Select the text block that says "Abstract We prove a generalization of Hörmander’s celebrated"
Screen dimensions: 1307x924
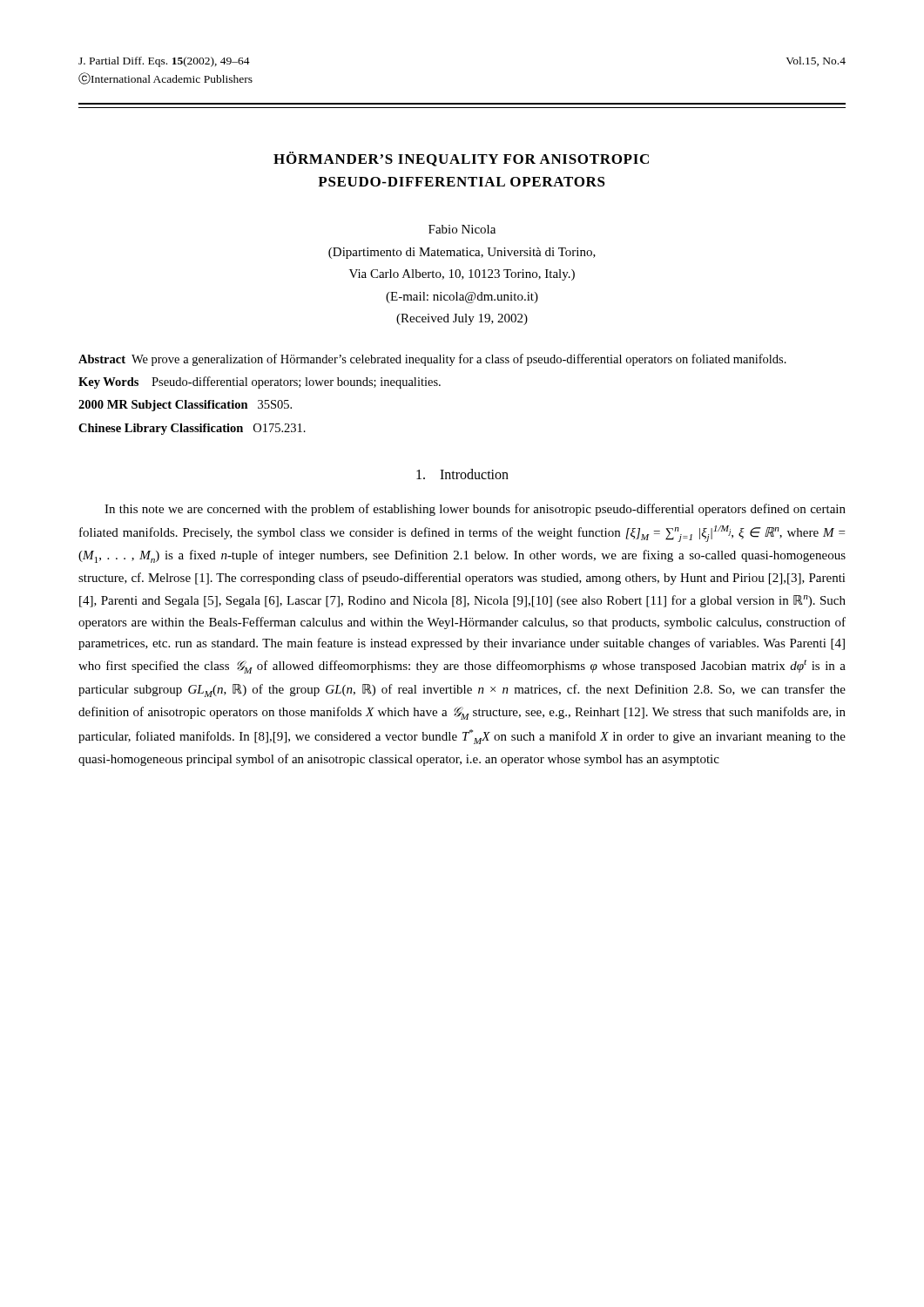(x=432, y=360)
